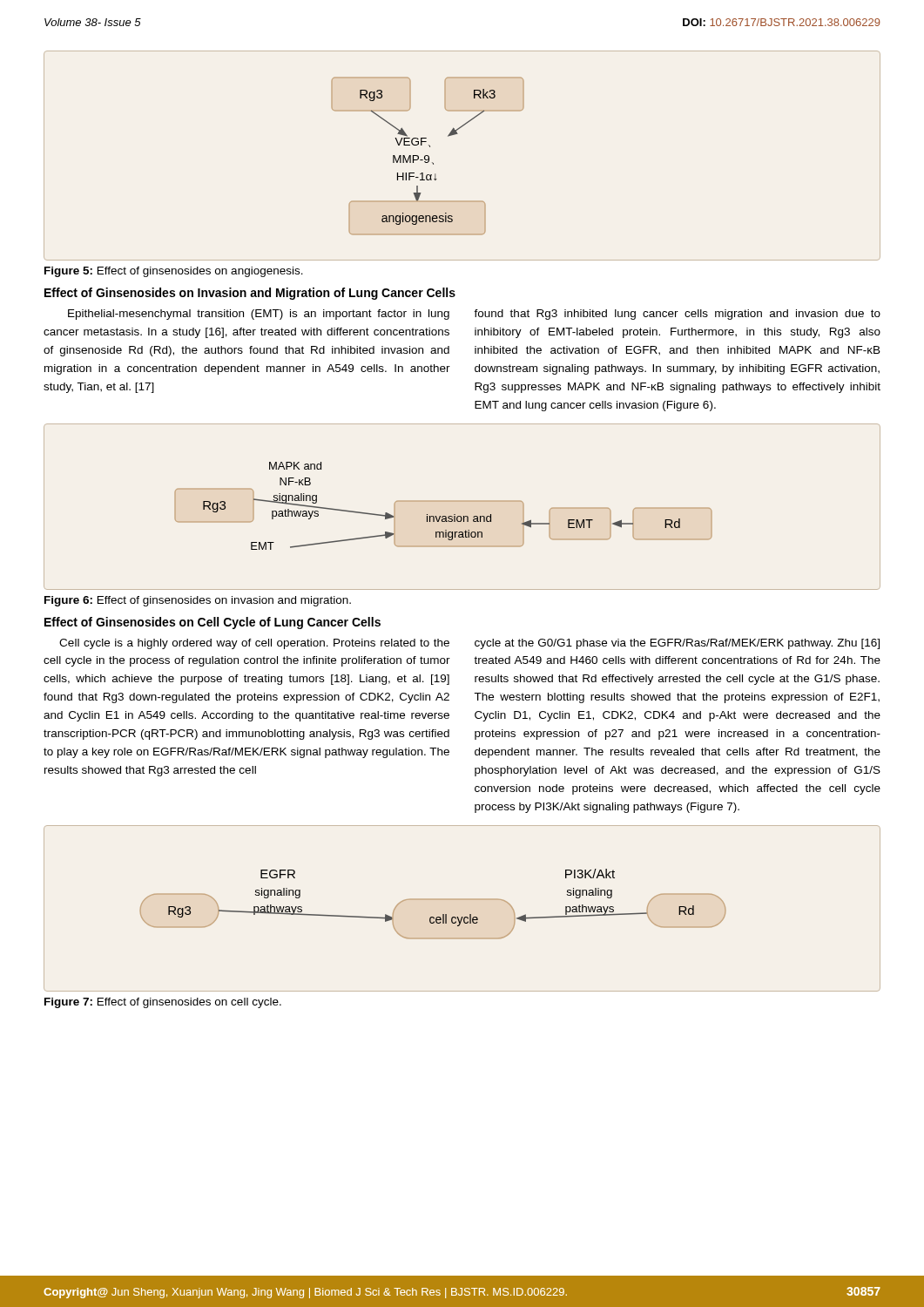The image size is (924, 1307).
Task: Find the block on this page that starts "Epithelial-mesenchymal transition (EMT) is an important factor"
Action: tap(247, 350)
